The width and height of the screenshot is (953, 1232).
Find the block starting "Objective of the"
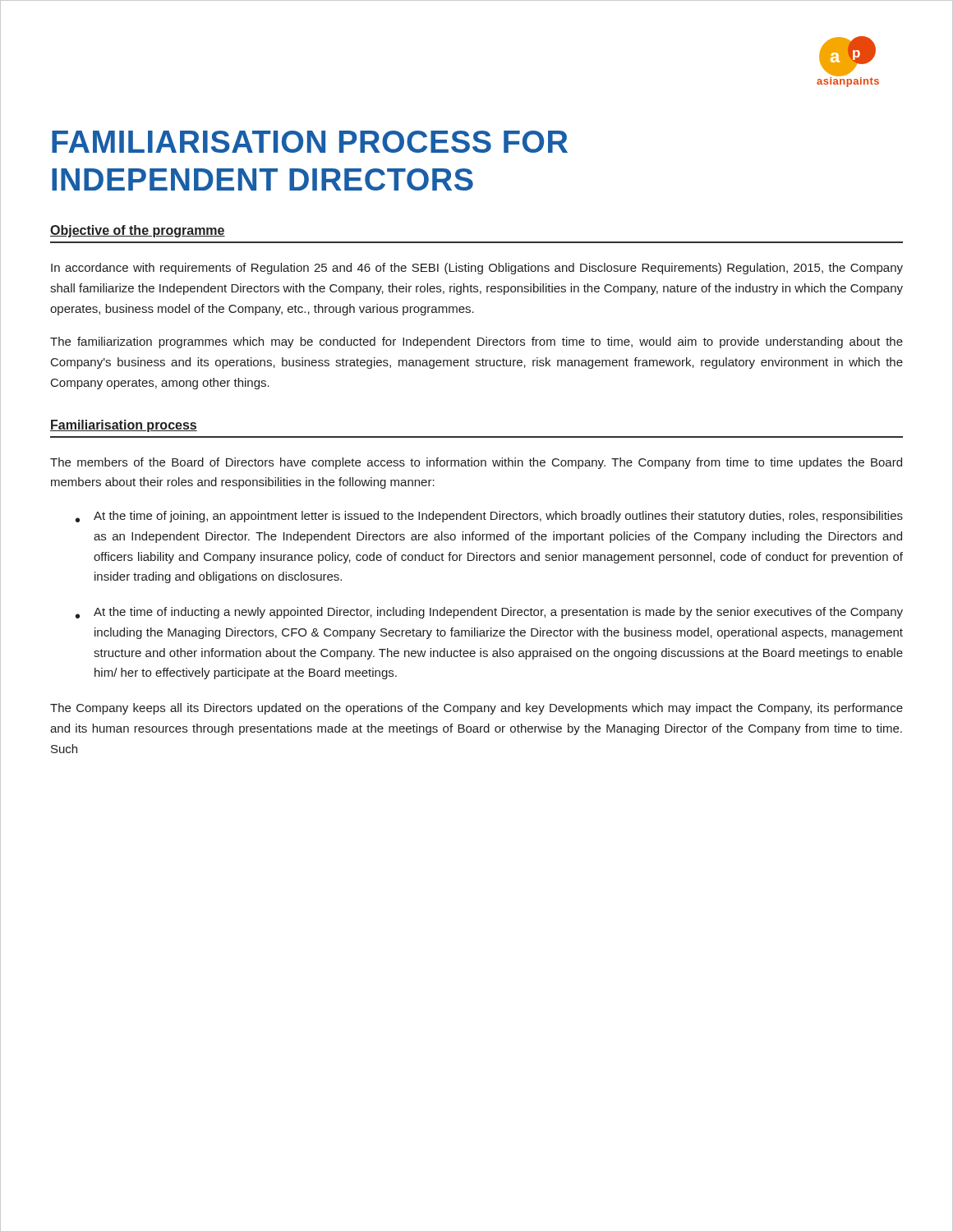[x=137, y=231]
